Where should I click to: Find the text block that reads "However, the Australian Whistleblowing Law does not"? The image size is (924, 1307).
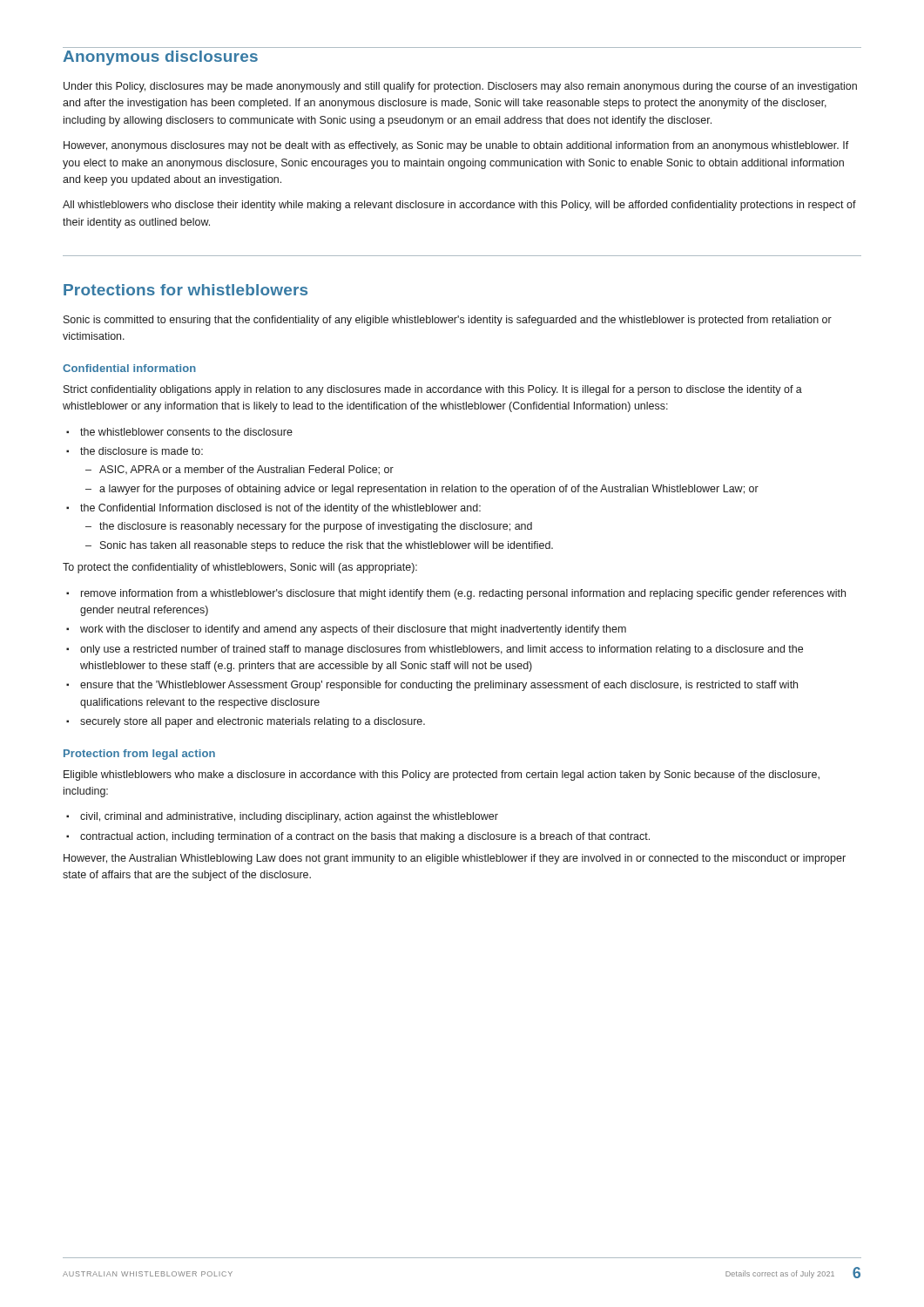462,867
